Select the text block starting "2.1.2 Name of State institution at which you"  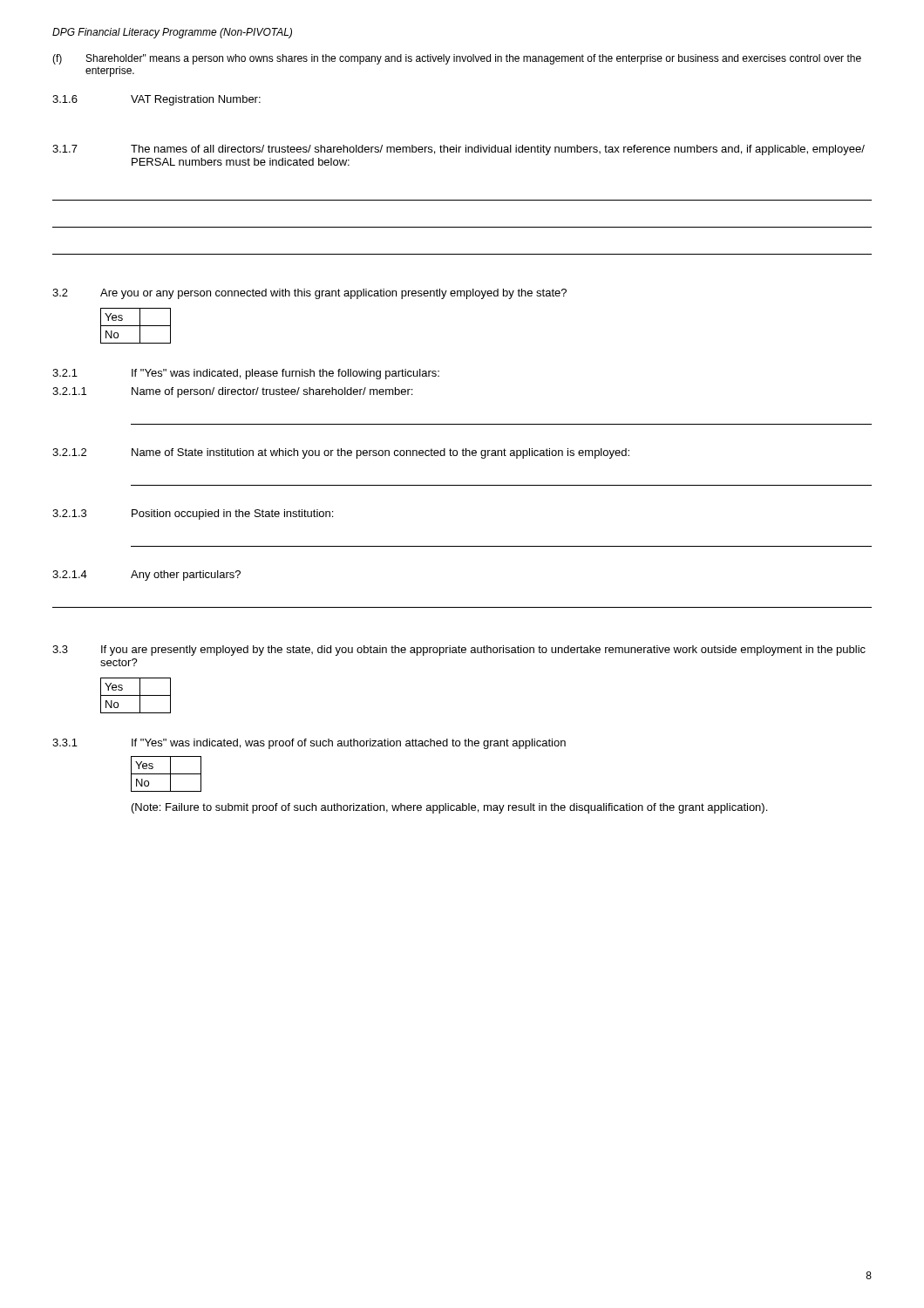(462, 452)
